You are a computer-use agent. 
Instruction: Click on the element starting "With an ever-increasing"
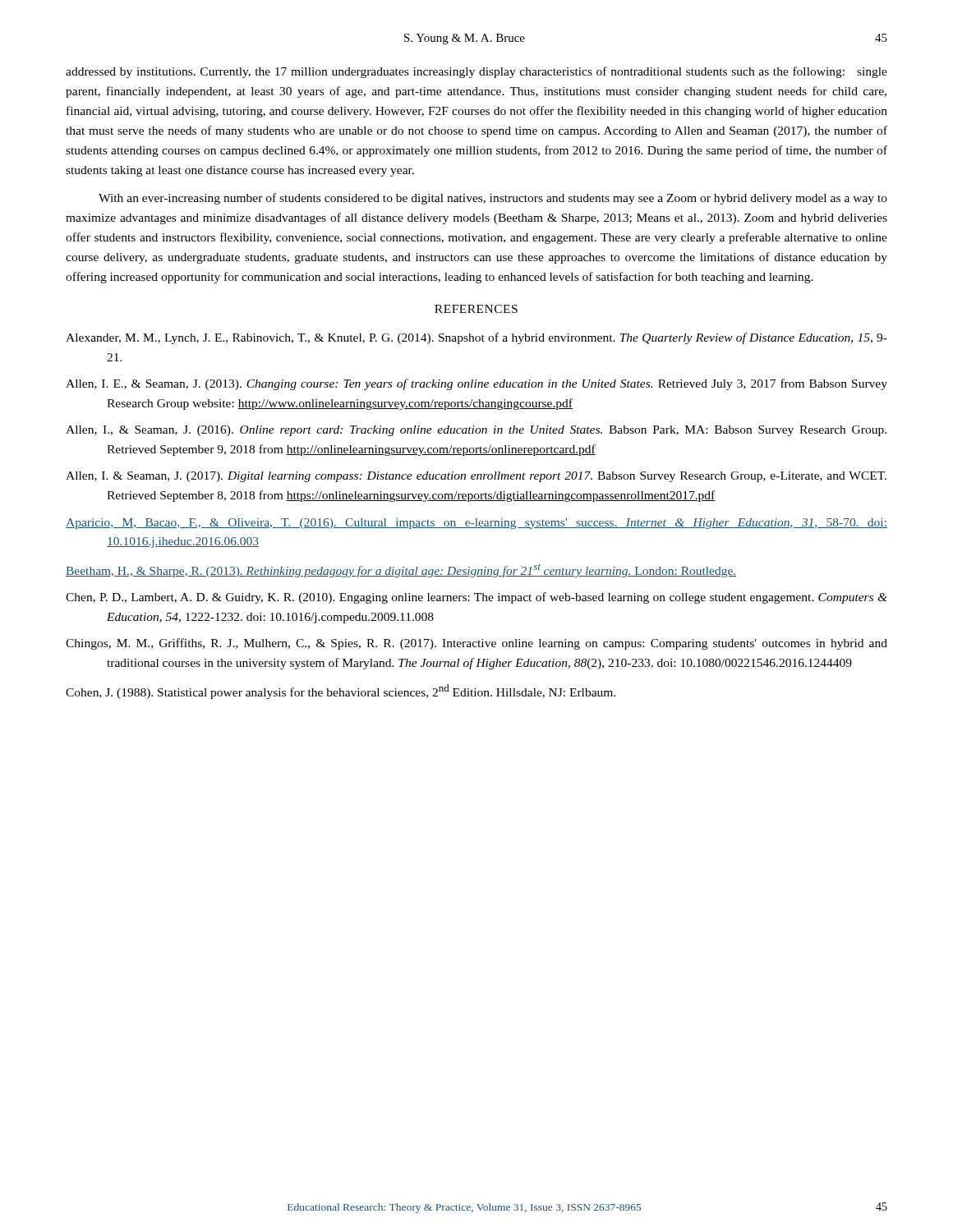click(476, 237)
